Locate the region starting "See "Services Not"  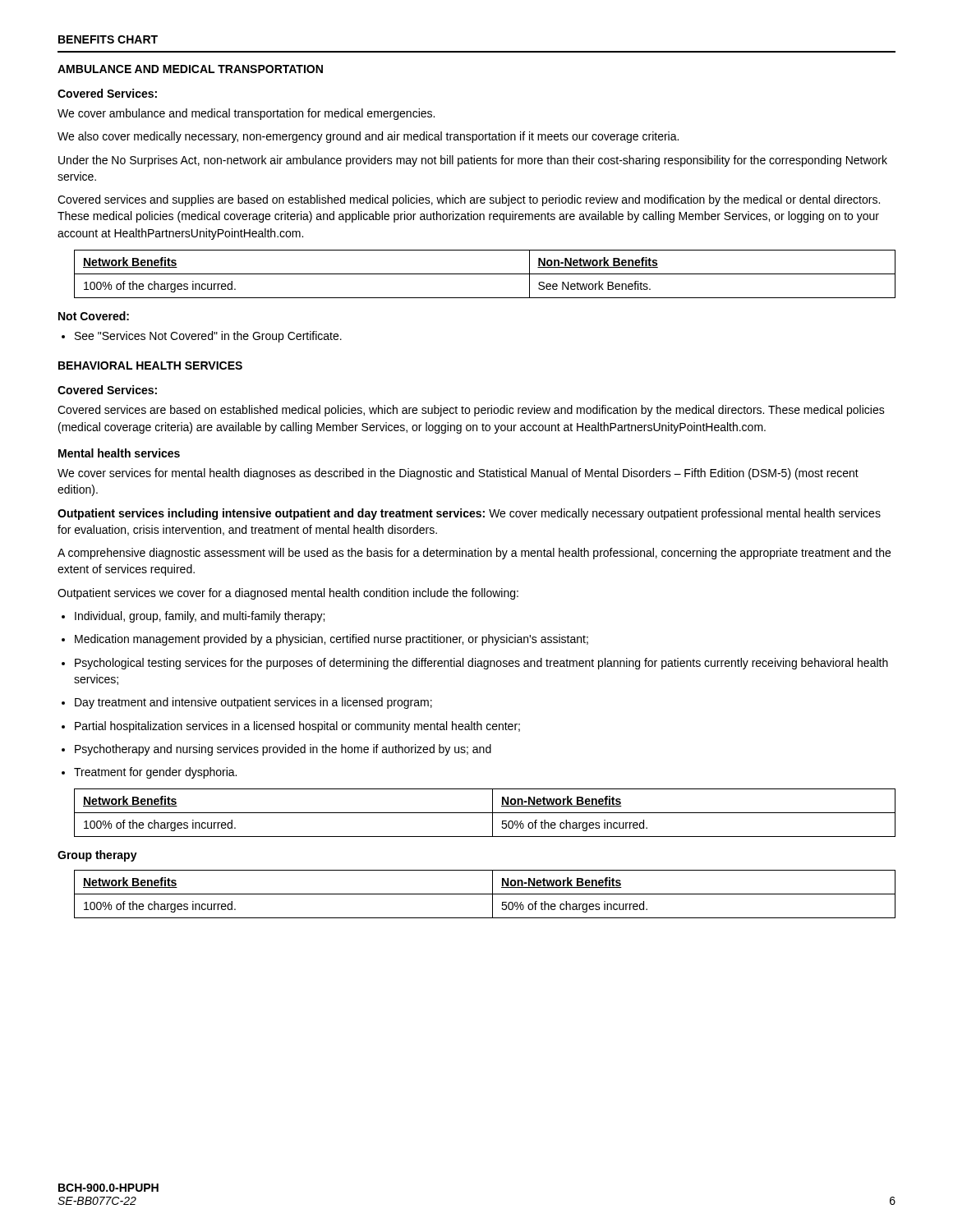pos(202,337)
